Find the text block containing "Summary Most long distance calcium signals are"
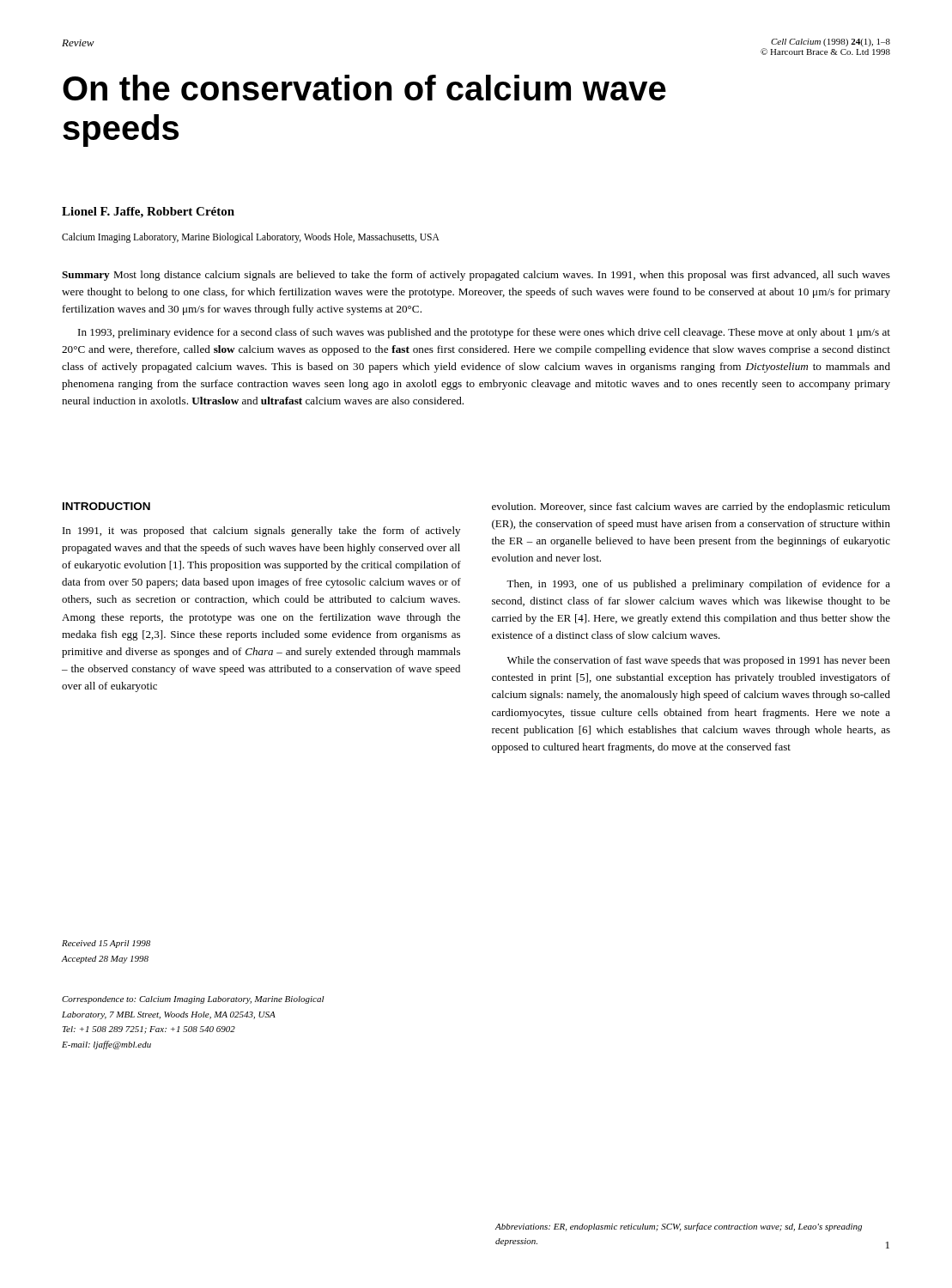This screenshot has height=1288, width=952. tap(476, 338)
